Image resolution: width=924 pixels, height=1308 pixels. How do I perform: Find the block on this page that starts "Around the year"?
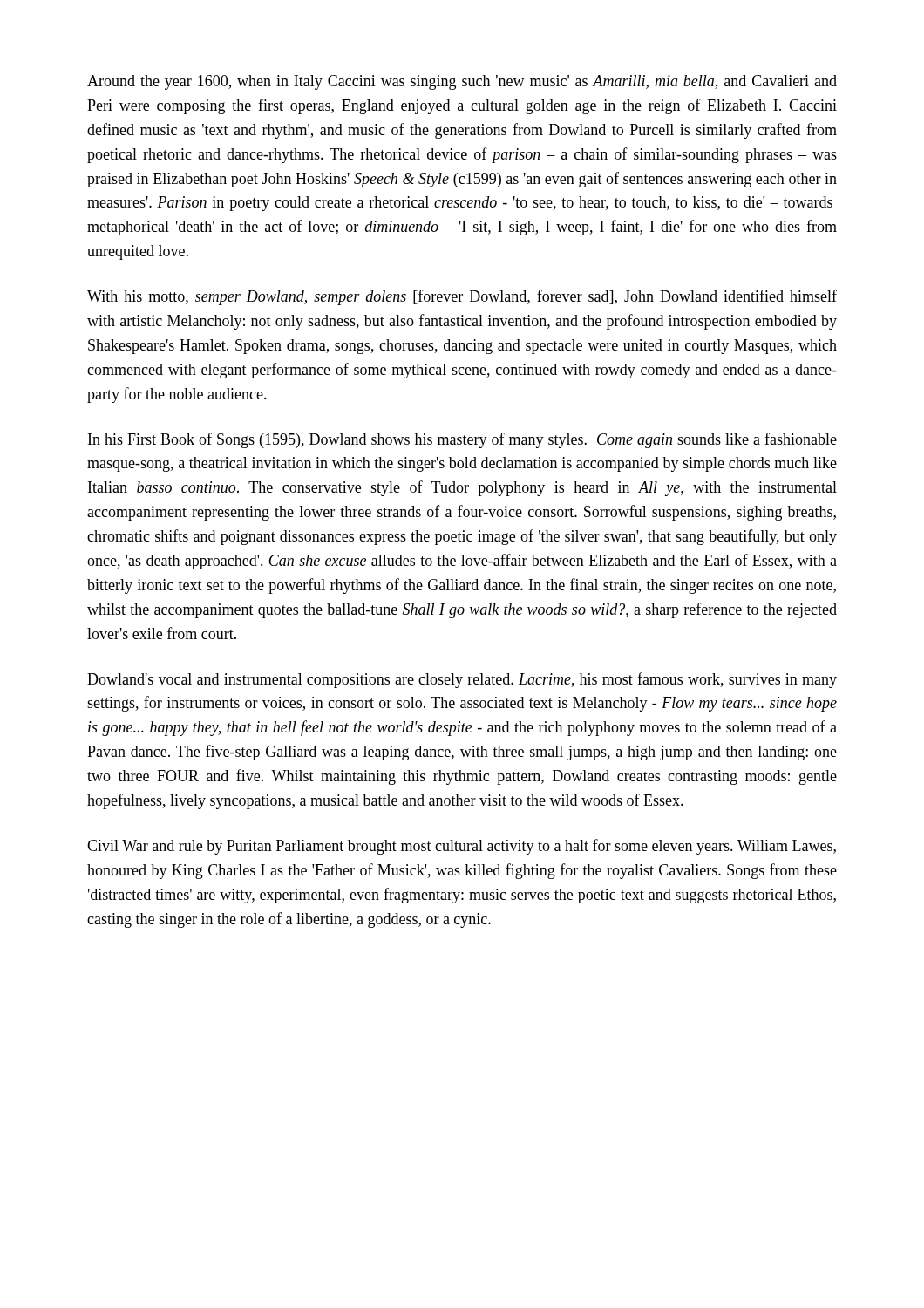point(462,166)
